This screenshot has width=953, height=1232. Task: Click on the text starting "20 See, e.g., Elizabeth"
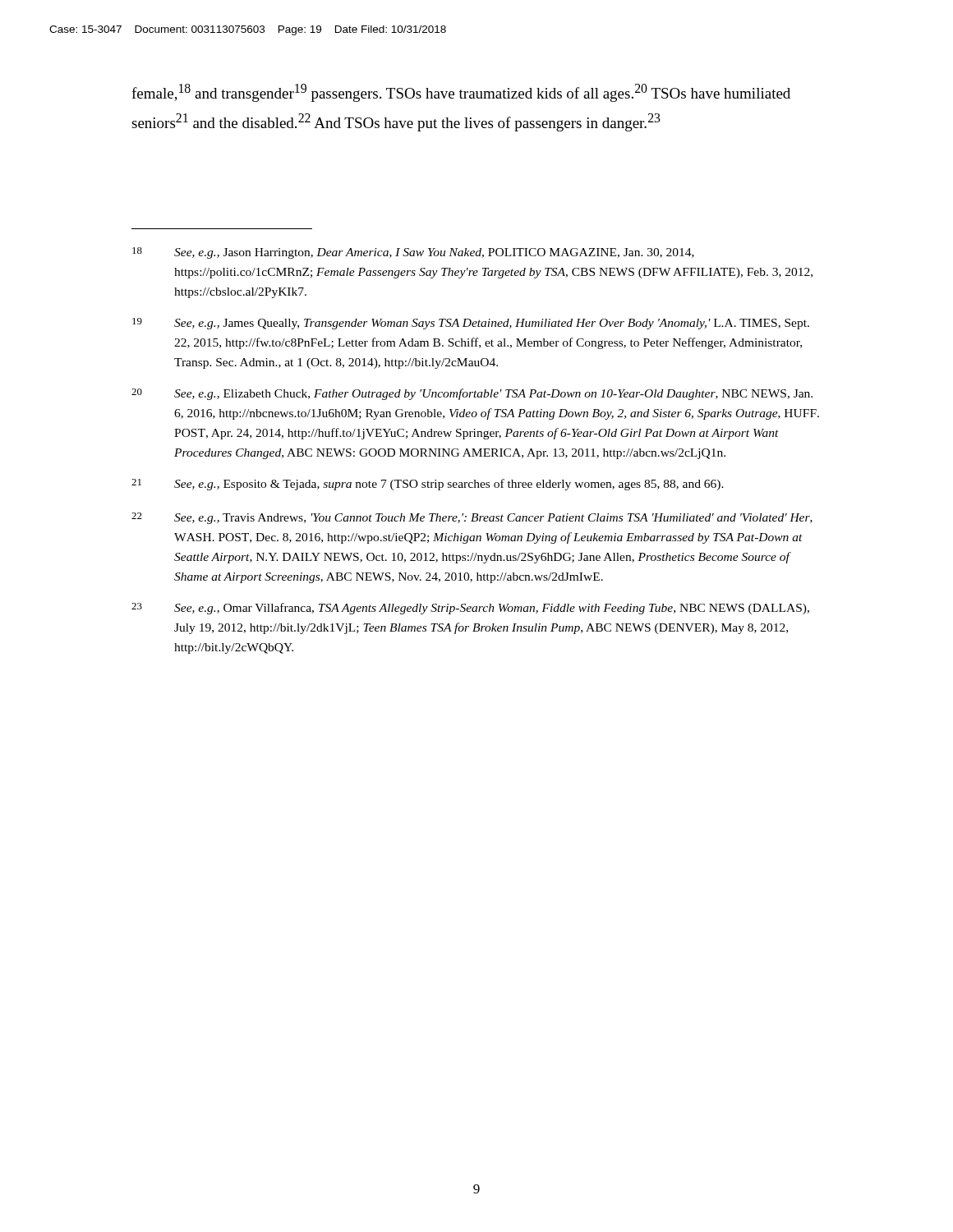476,423
